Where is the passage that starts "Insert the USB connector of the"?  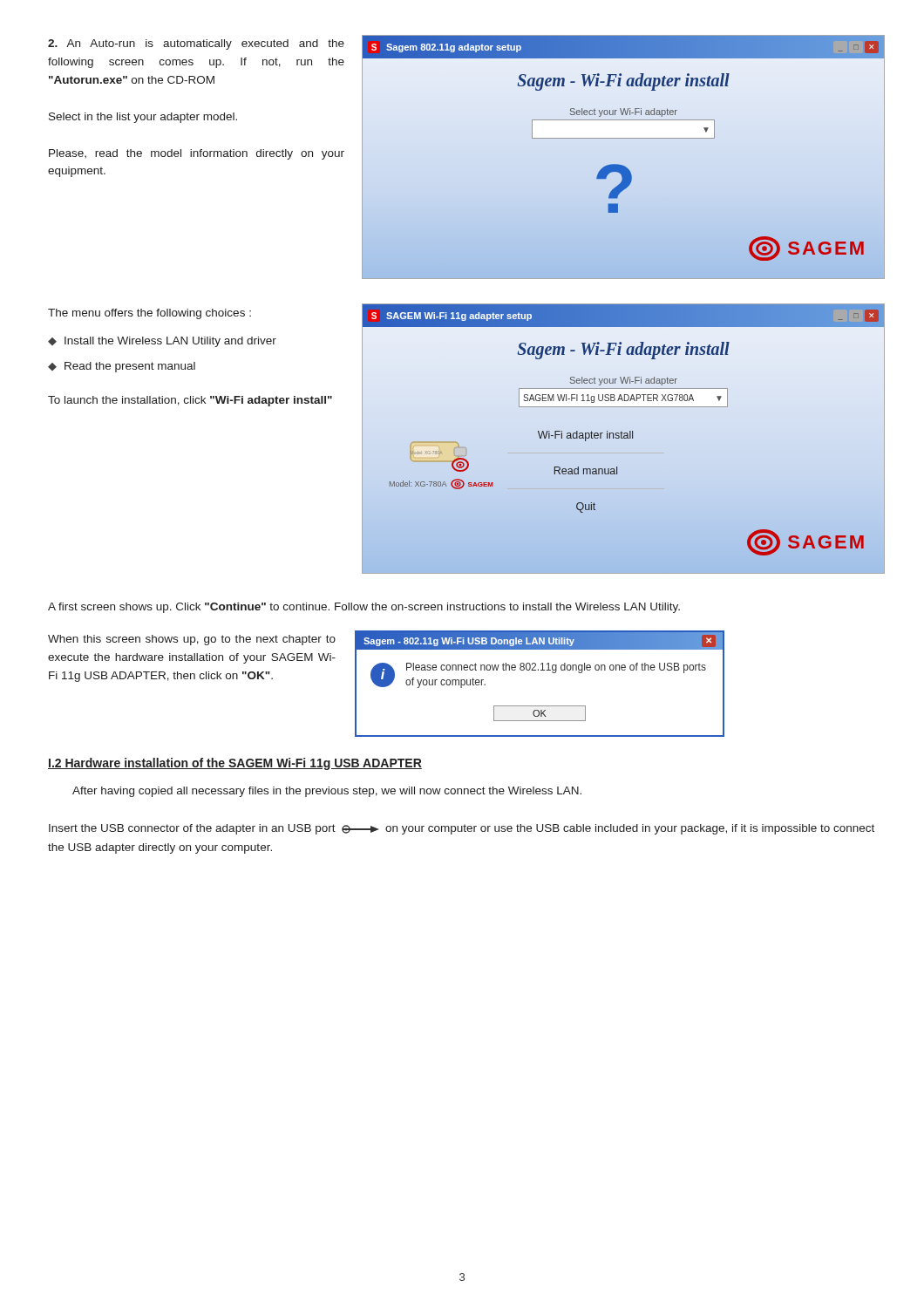(461, 838)
